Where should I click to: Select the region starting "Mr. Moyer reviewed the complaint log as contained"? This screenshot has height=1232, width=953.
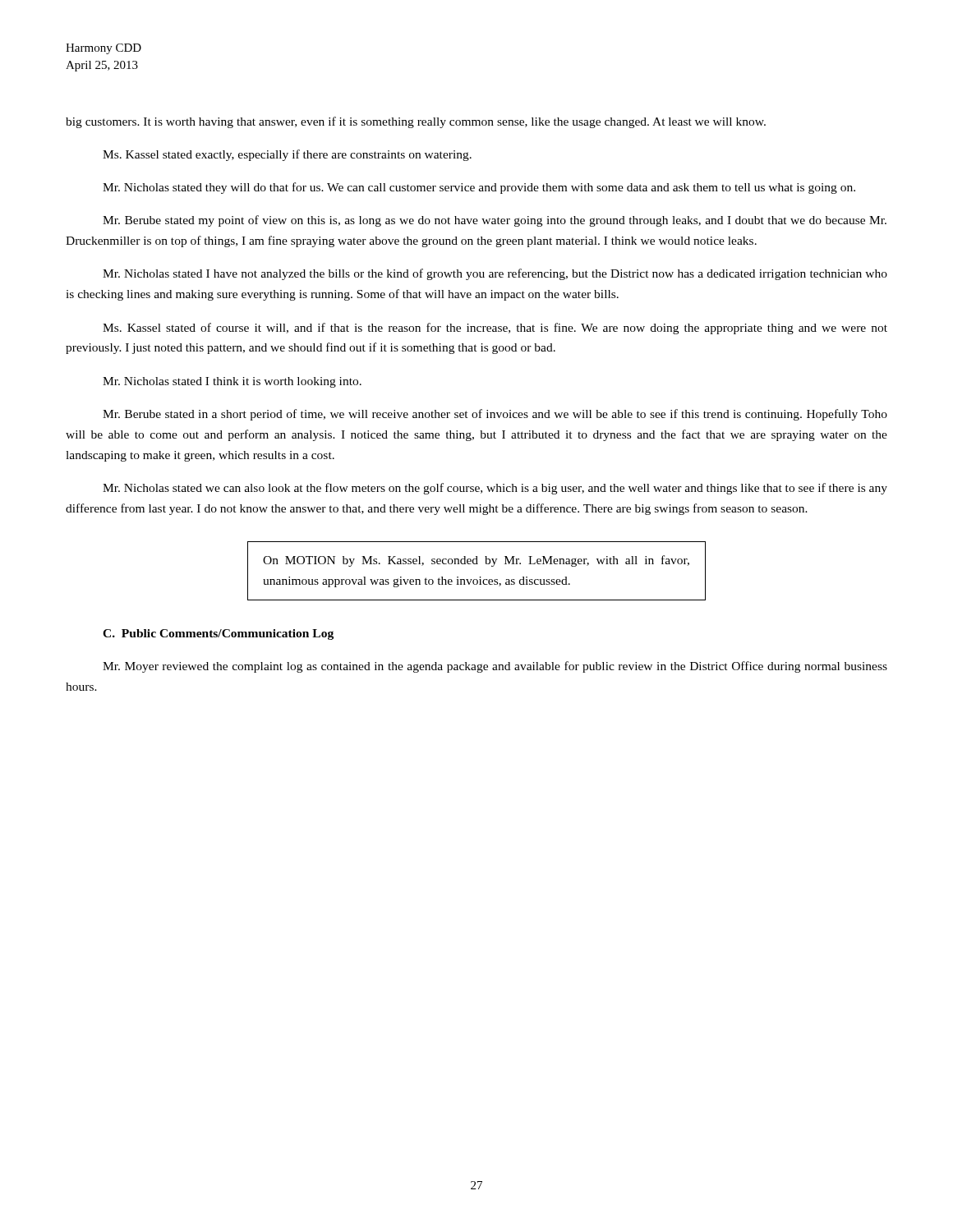coord(476,676)
